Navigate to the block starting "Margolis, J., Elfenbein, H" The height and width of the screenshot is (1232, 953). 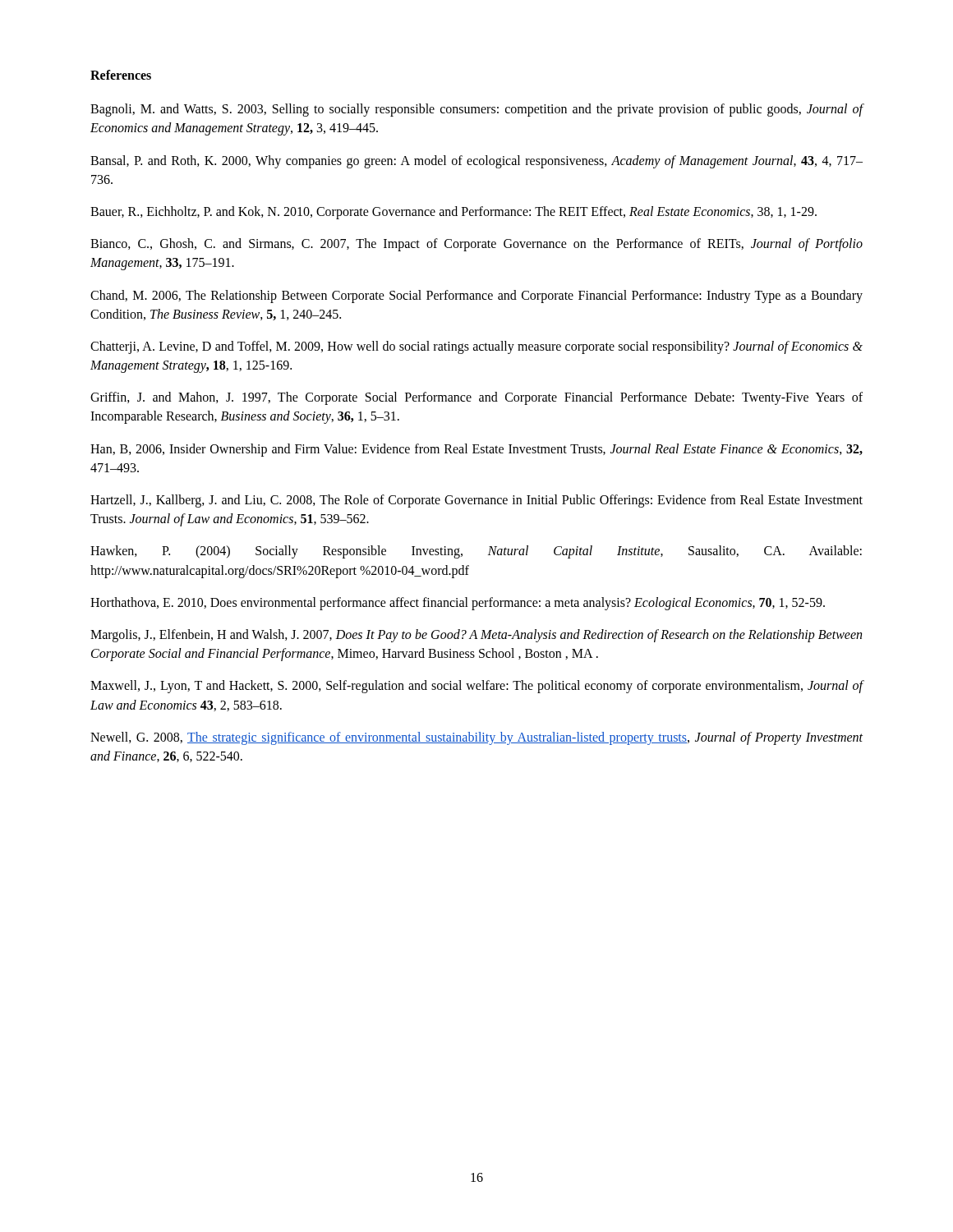[x=476, y=644]
